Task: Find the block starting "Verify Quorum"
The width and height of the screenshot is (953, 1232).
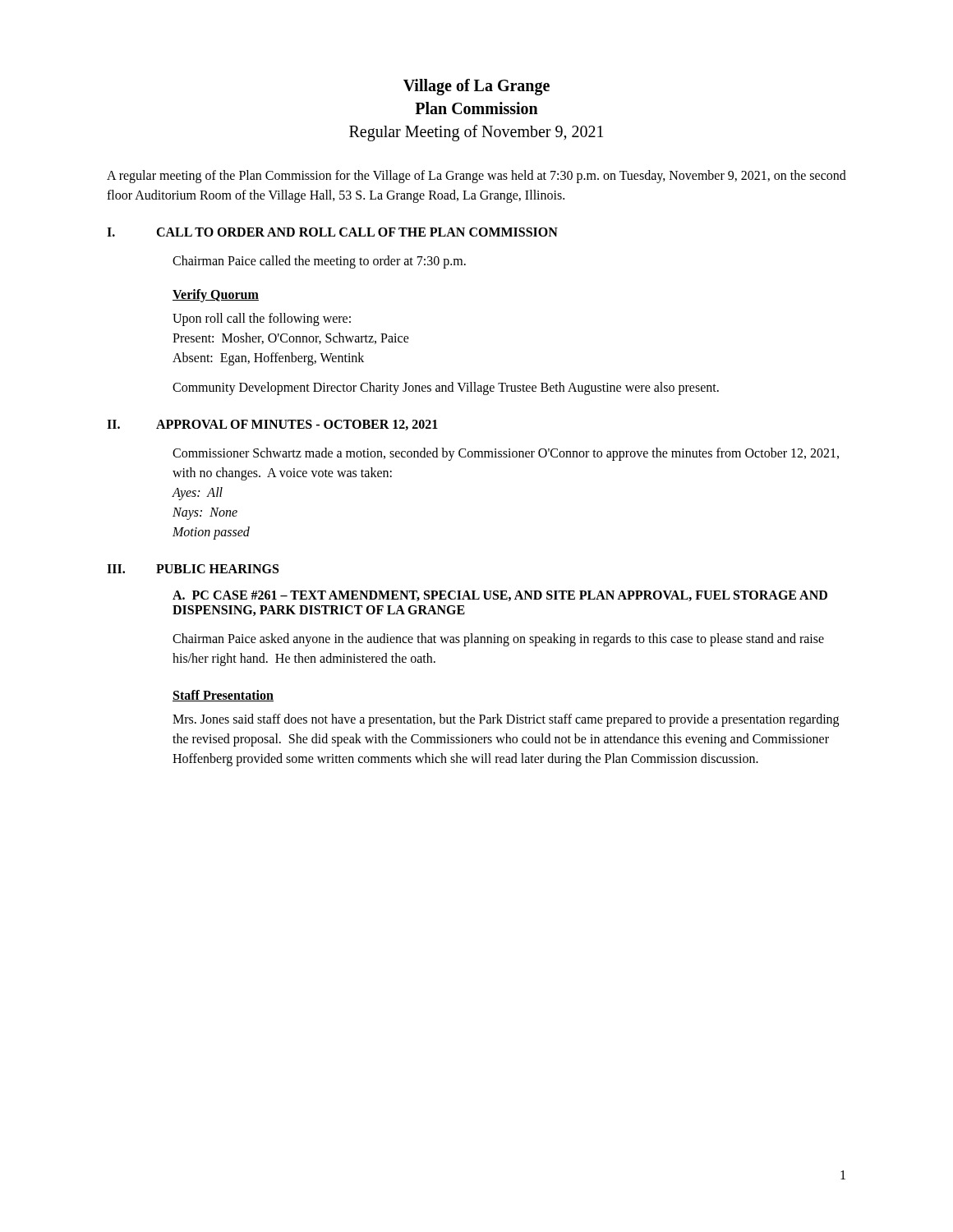Action: pyautogui.click(x=216, y=294)
